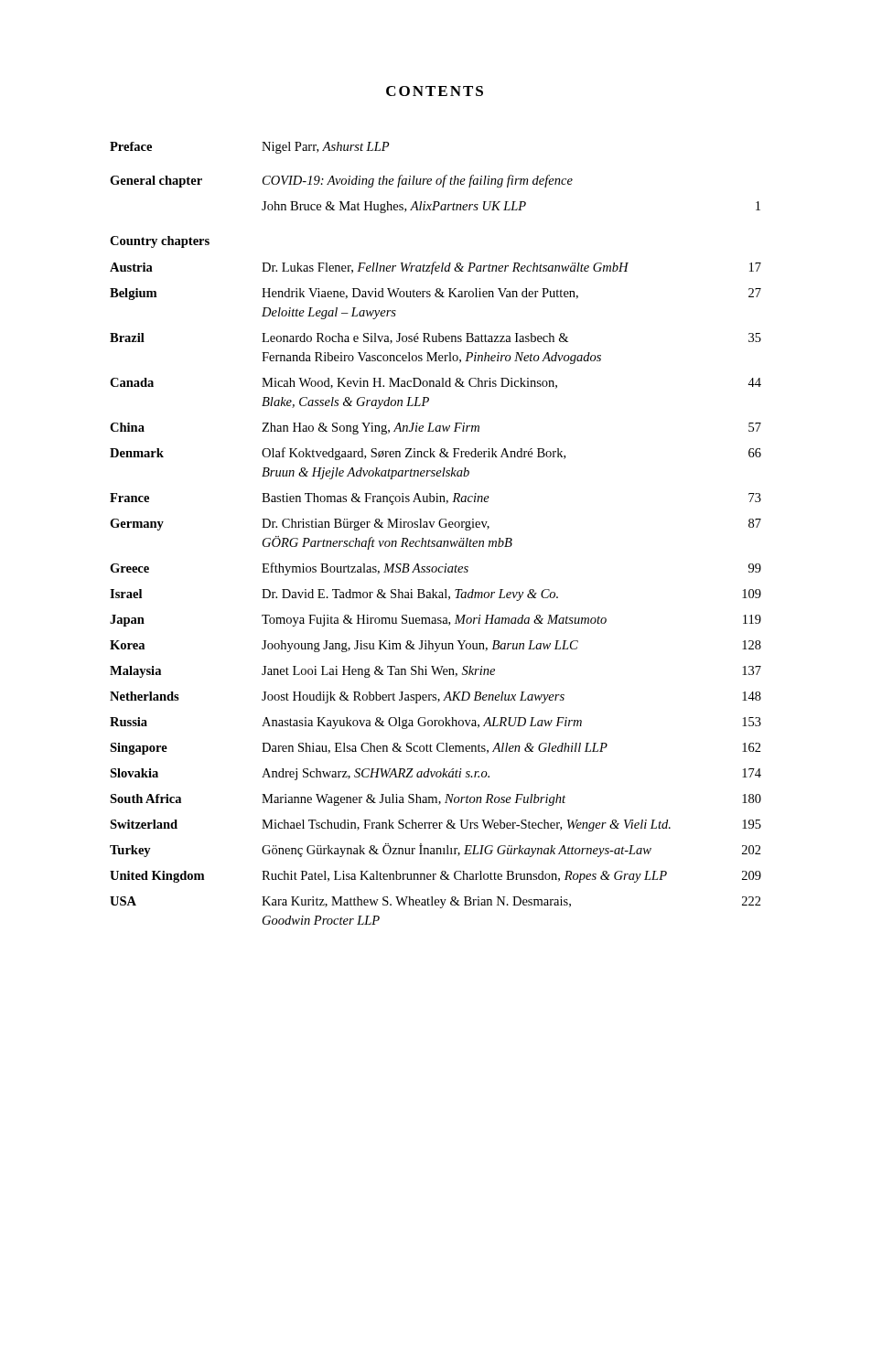Screen dimensions: 1372x871
Task: Find the block on this page that starts "South Africa Marianne Wagener"
Action: [x=436, y=799]
